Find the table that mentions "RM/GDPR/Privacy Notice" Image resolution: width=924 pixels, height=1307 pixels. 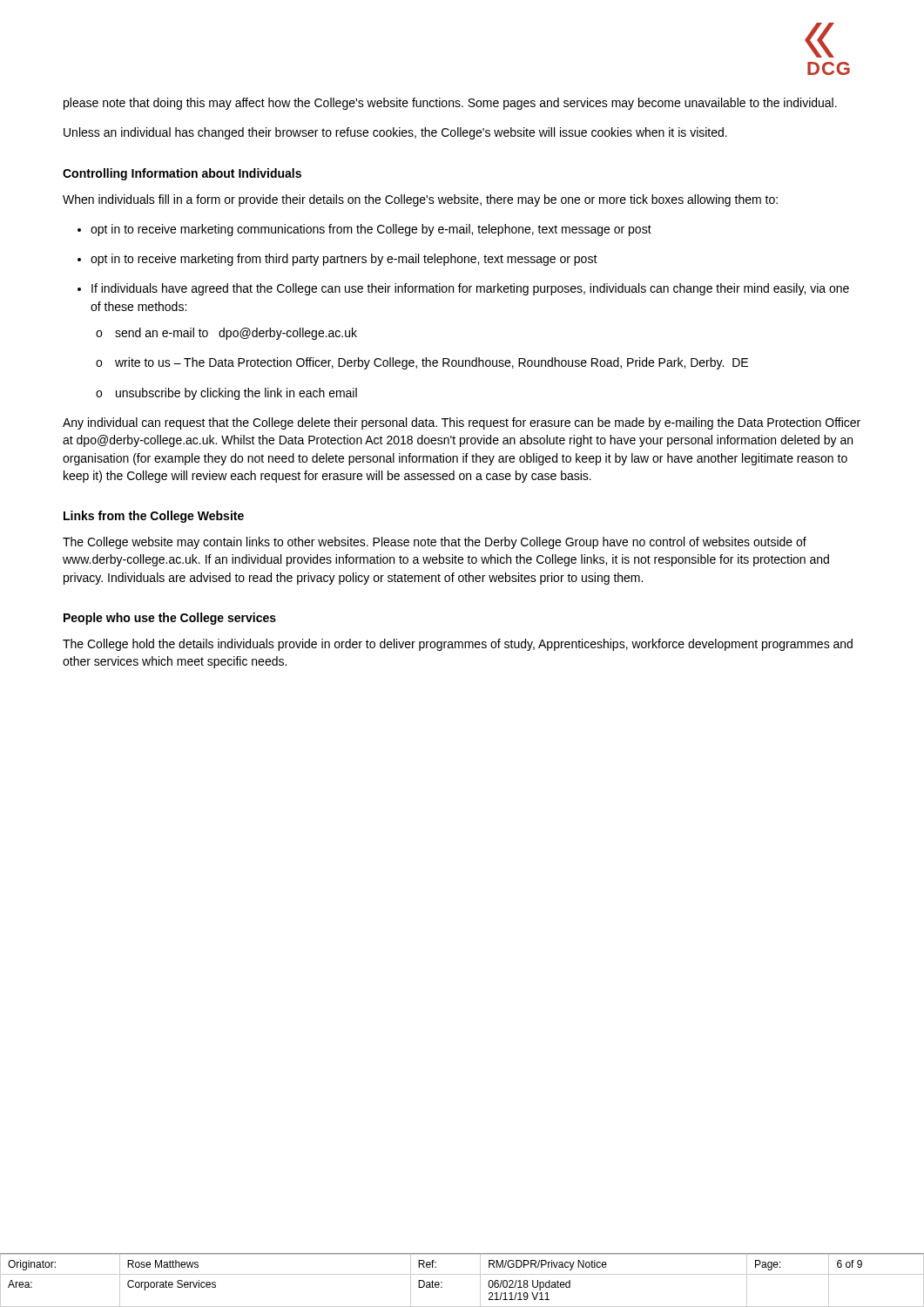point(462,1280)
